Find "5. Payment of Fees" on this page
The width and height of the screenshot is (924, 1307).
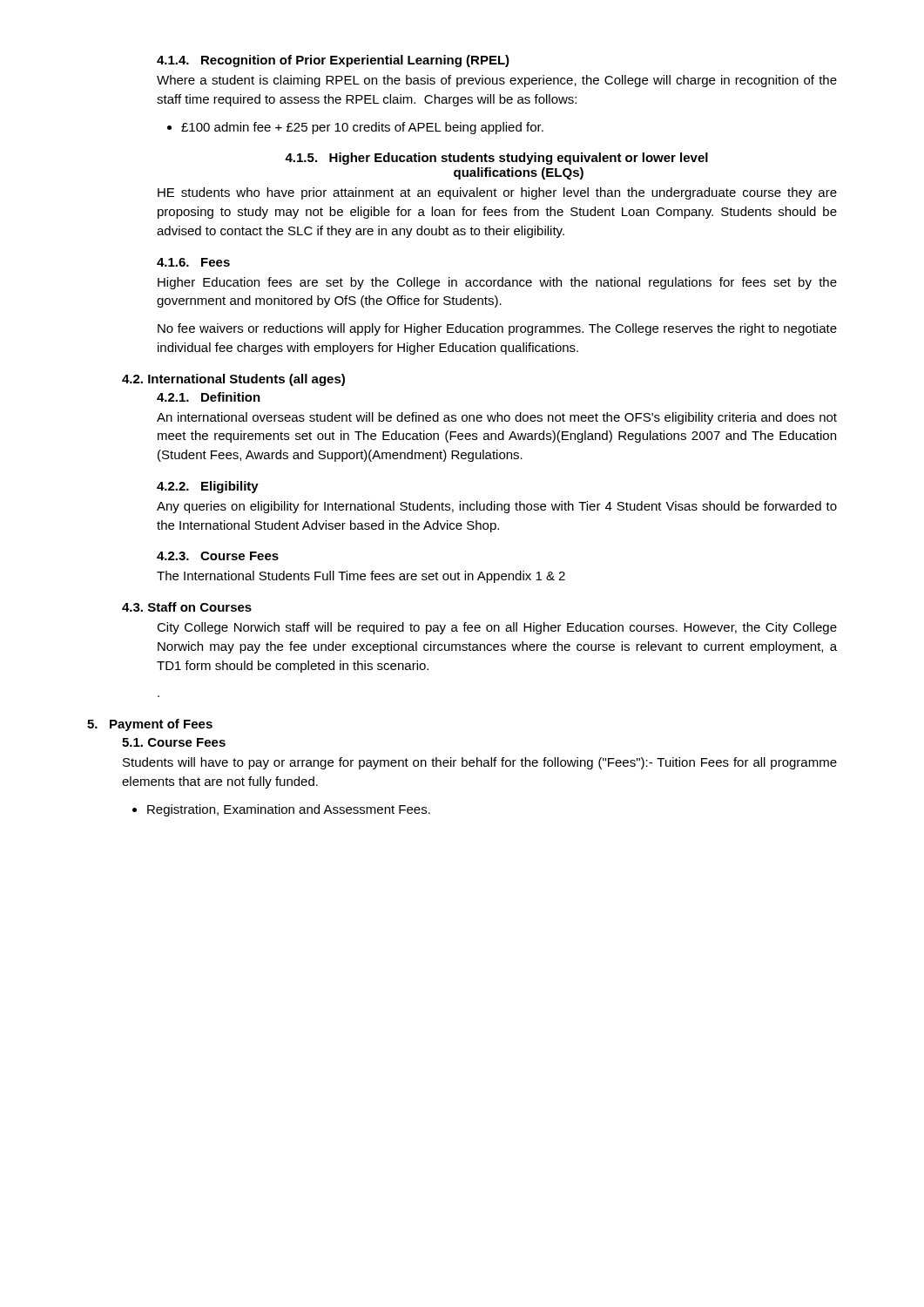click(x=150, y=724)
